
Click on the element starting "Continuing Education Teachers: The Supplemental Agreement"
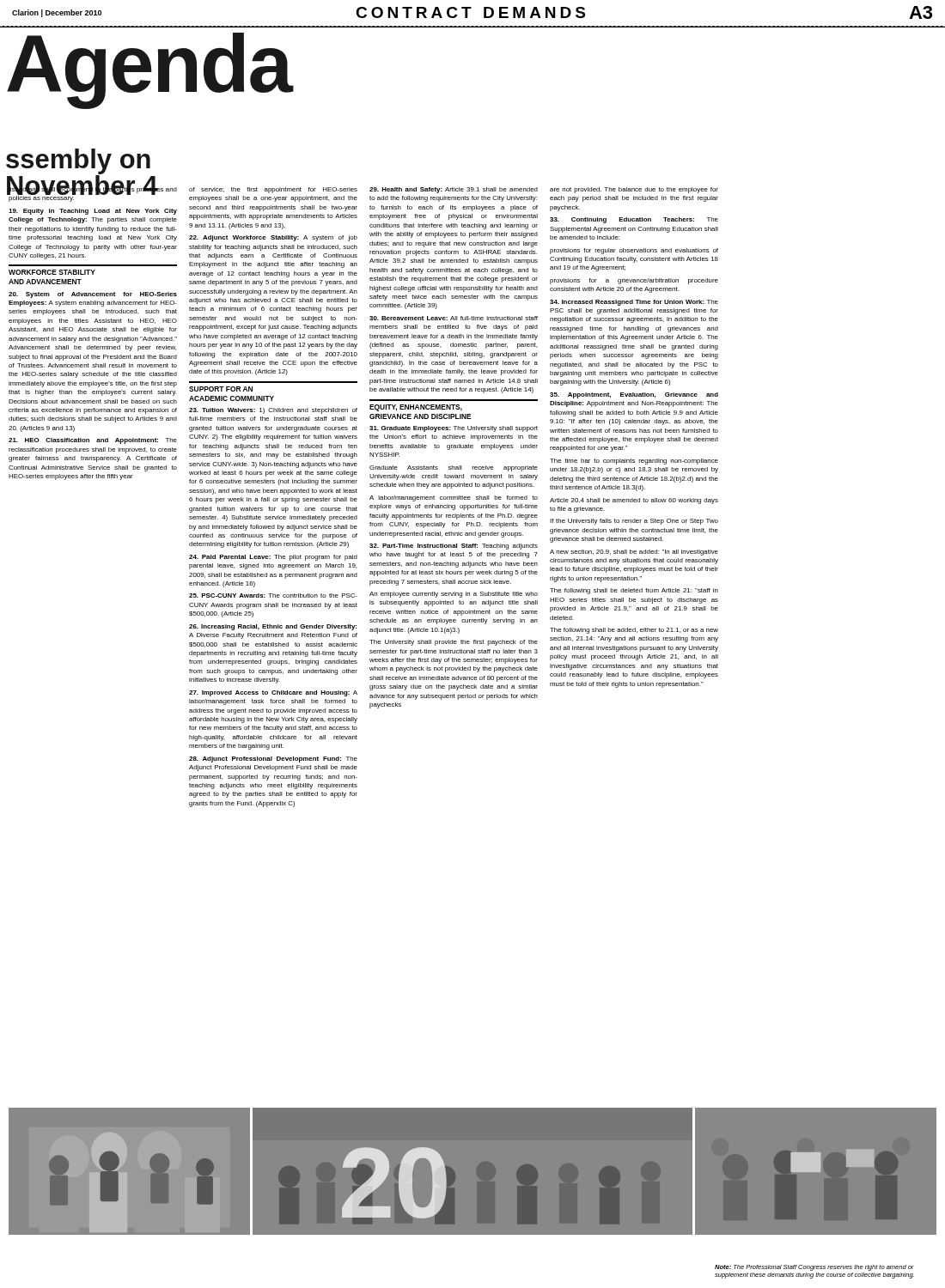tap(634, 255)
